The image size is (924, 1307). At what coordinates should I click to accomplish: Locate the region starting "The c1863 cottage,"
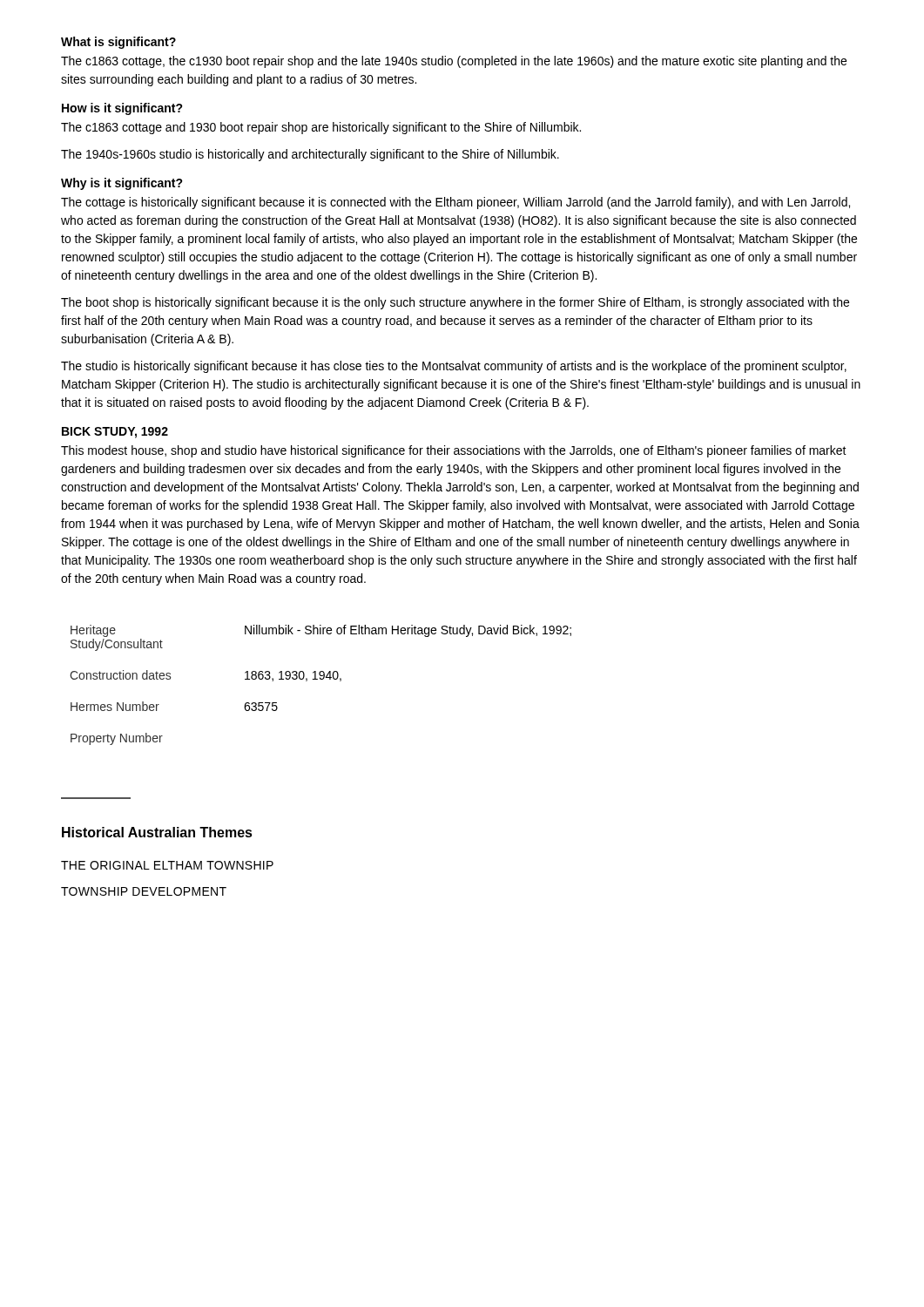pos(454,70)
